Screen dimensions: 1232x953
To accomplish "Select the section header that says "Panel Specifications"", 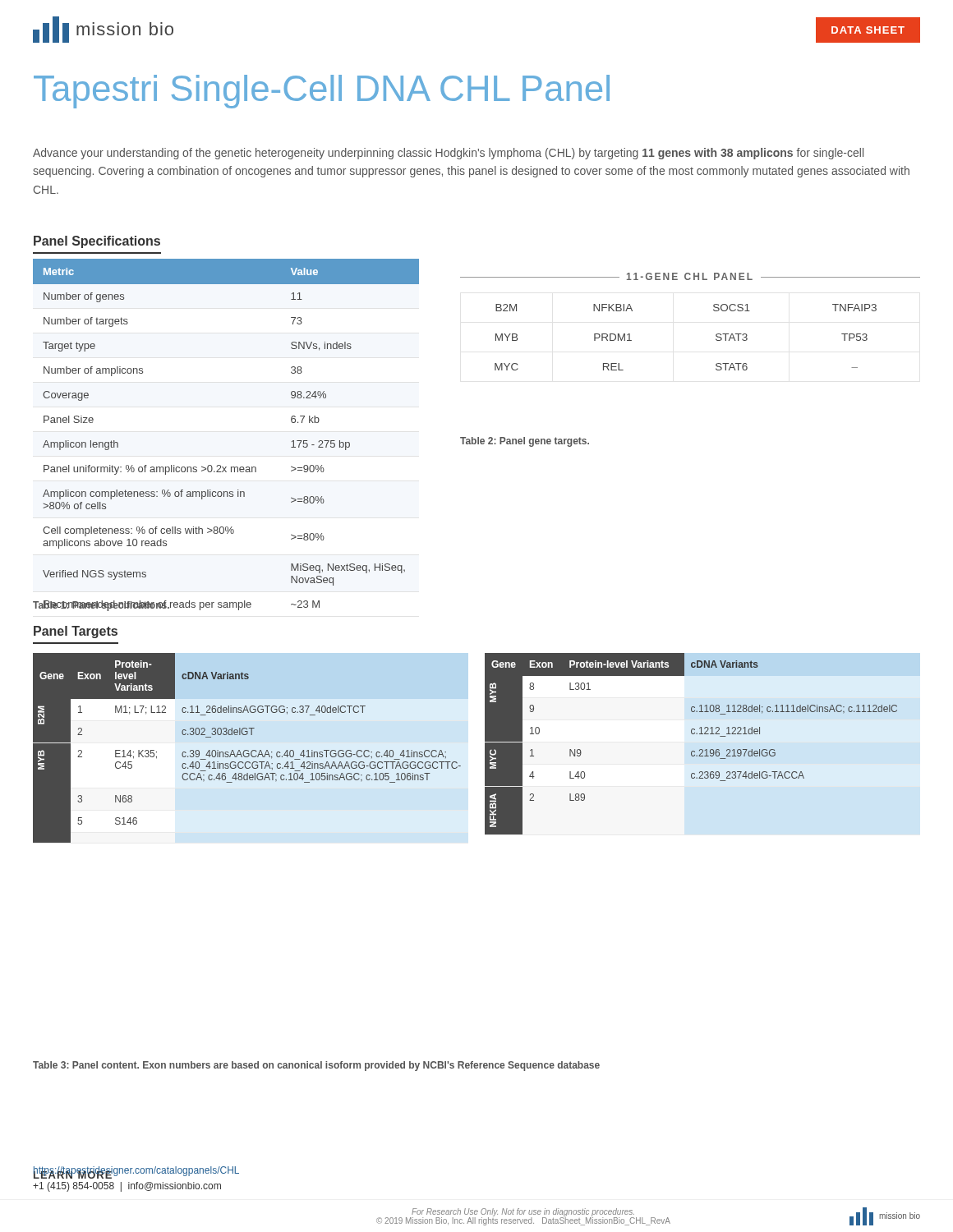I will coord(97,244).
